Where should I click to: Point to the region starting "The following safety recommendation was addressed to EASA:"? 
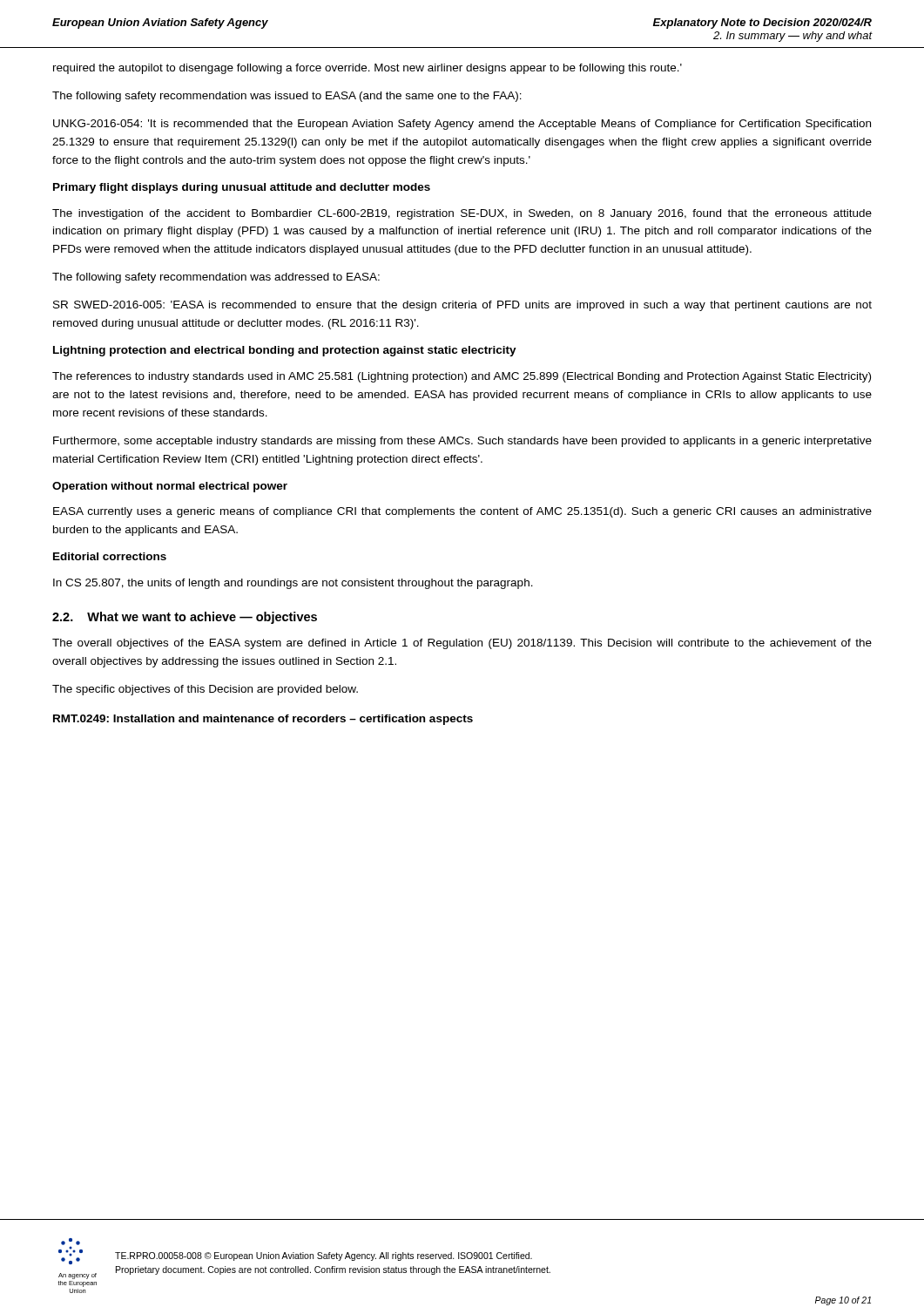pyautogui.click(x=216, y=277)
